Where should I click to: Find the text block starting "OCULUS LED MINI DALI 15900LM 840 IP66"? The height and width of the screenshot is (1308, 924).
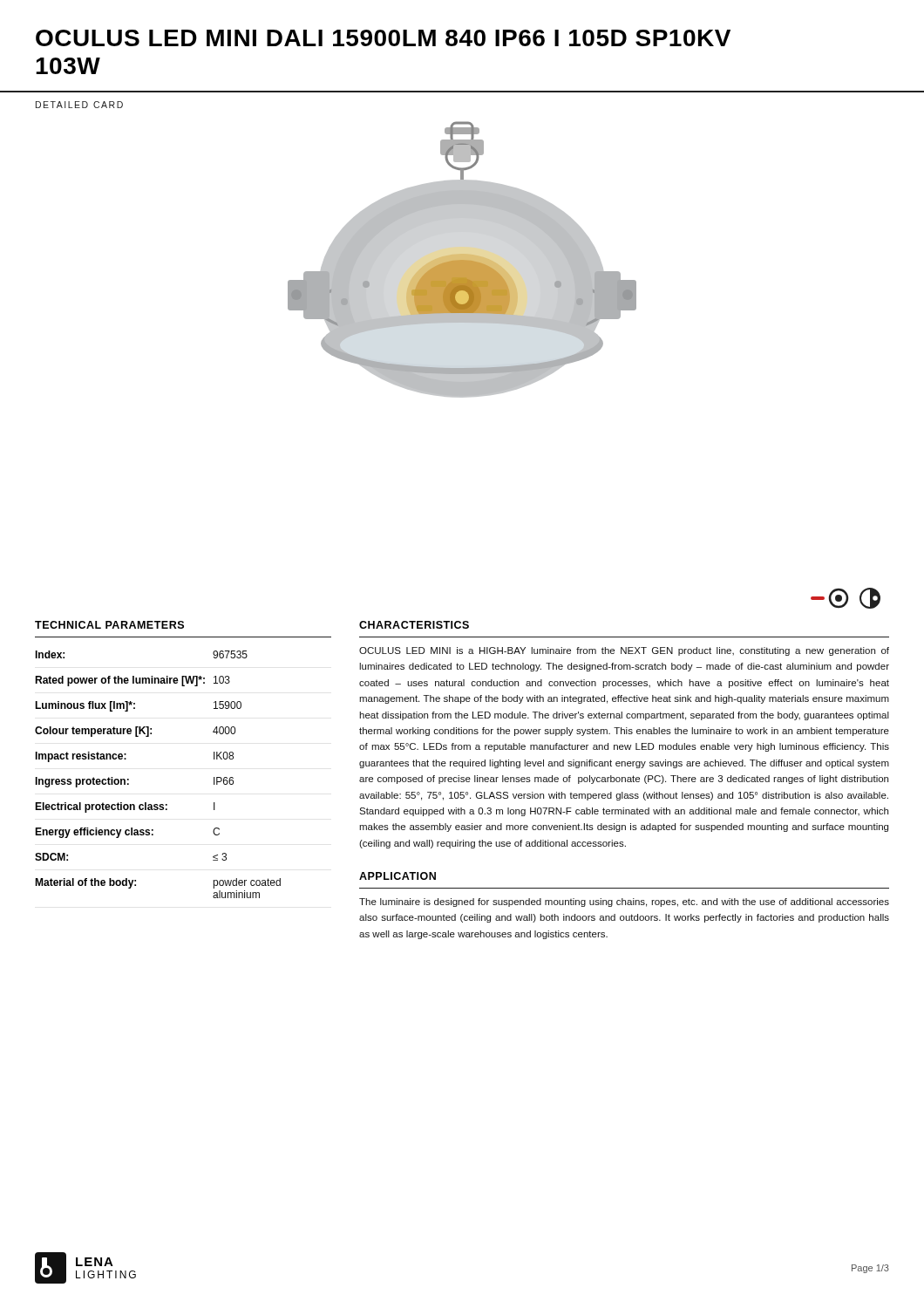[462, 53]
